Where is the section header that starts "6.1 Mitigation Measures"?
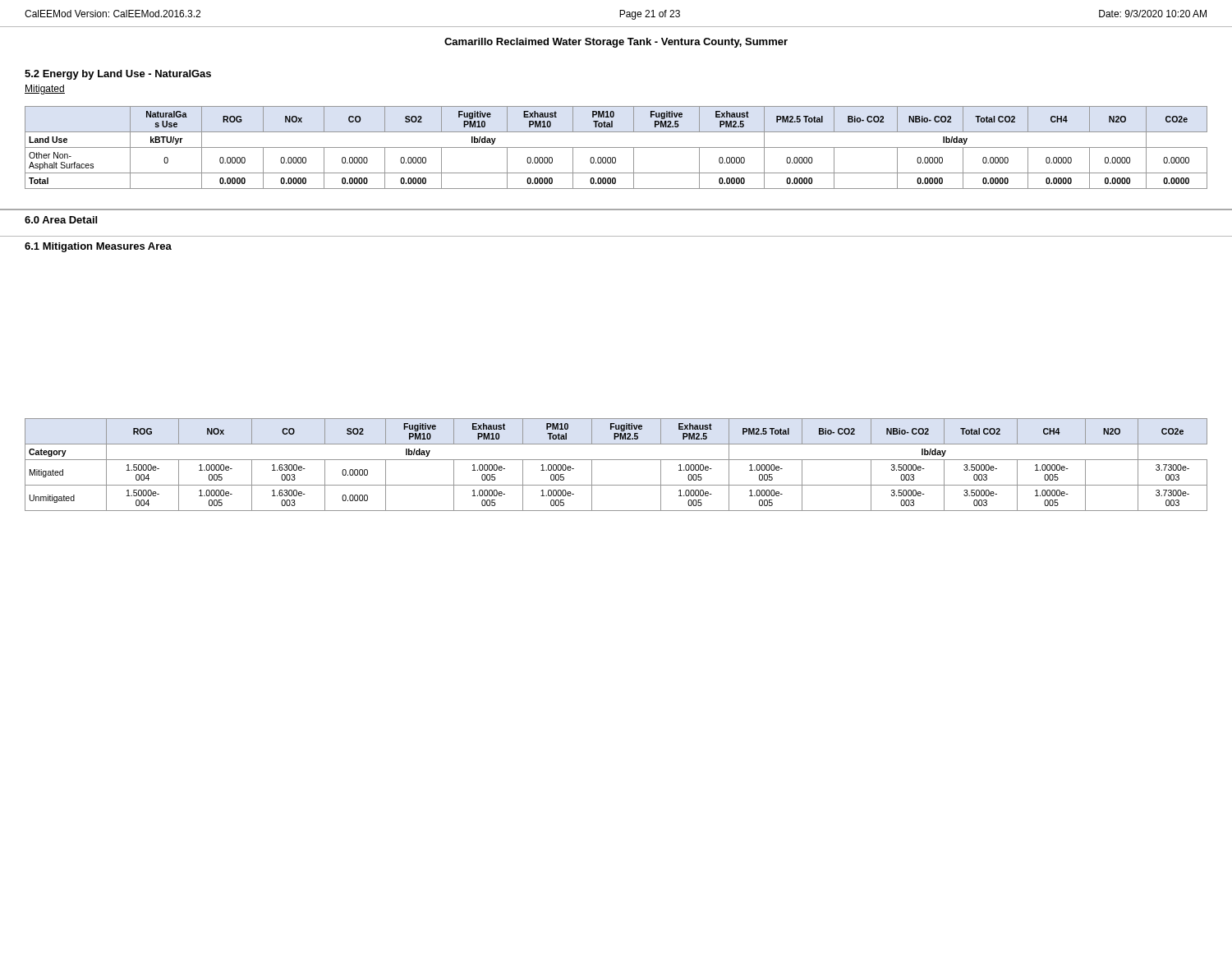 98,246
